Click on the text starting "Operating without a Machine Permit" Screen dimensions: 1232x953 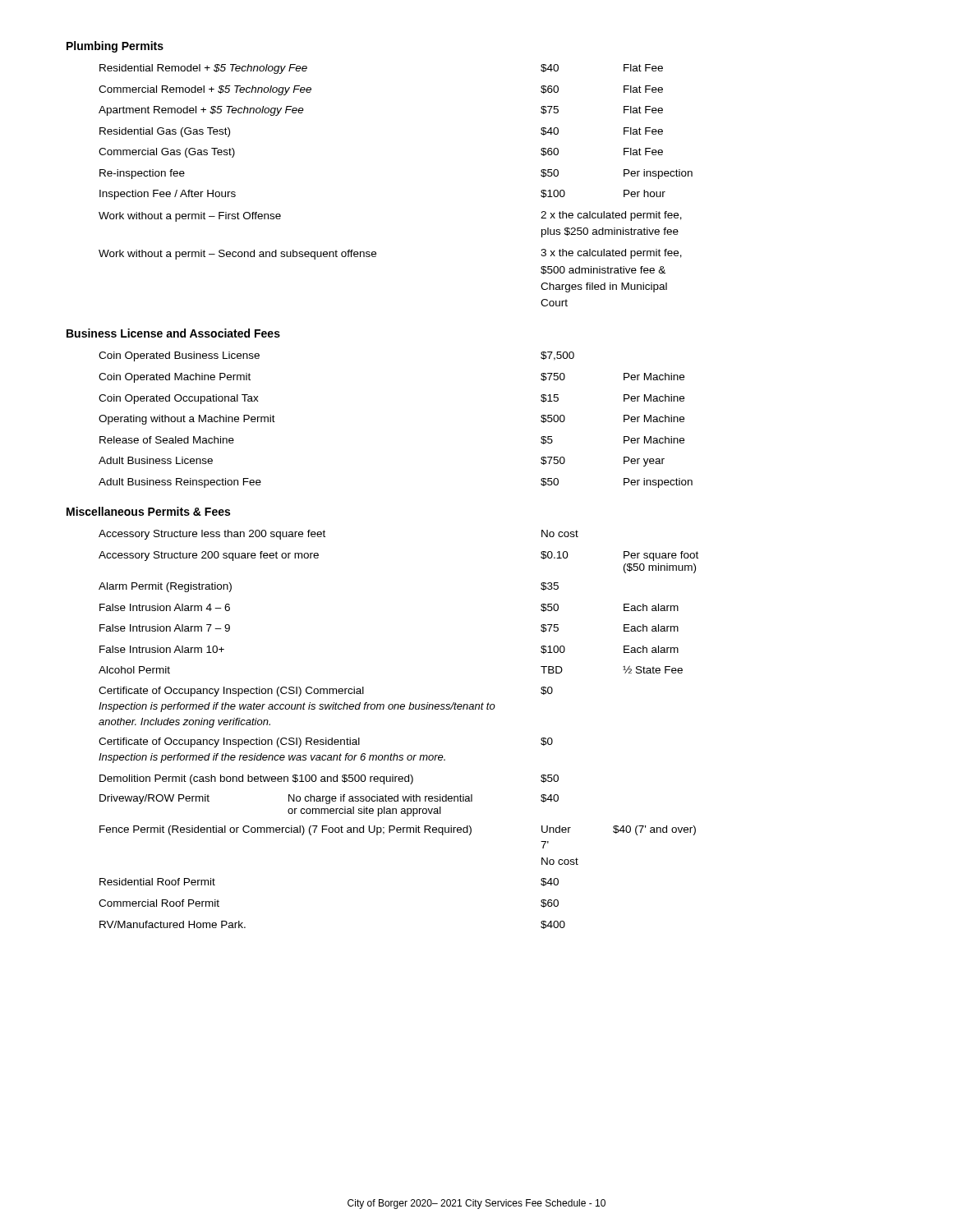click(x=184, y=419)
